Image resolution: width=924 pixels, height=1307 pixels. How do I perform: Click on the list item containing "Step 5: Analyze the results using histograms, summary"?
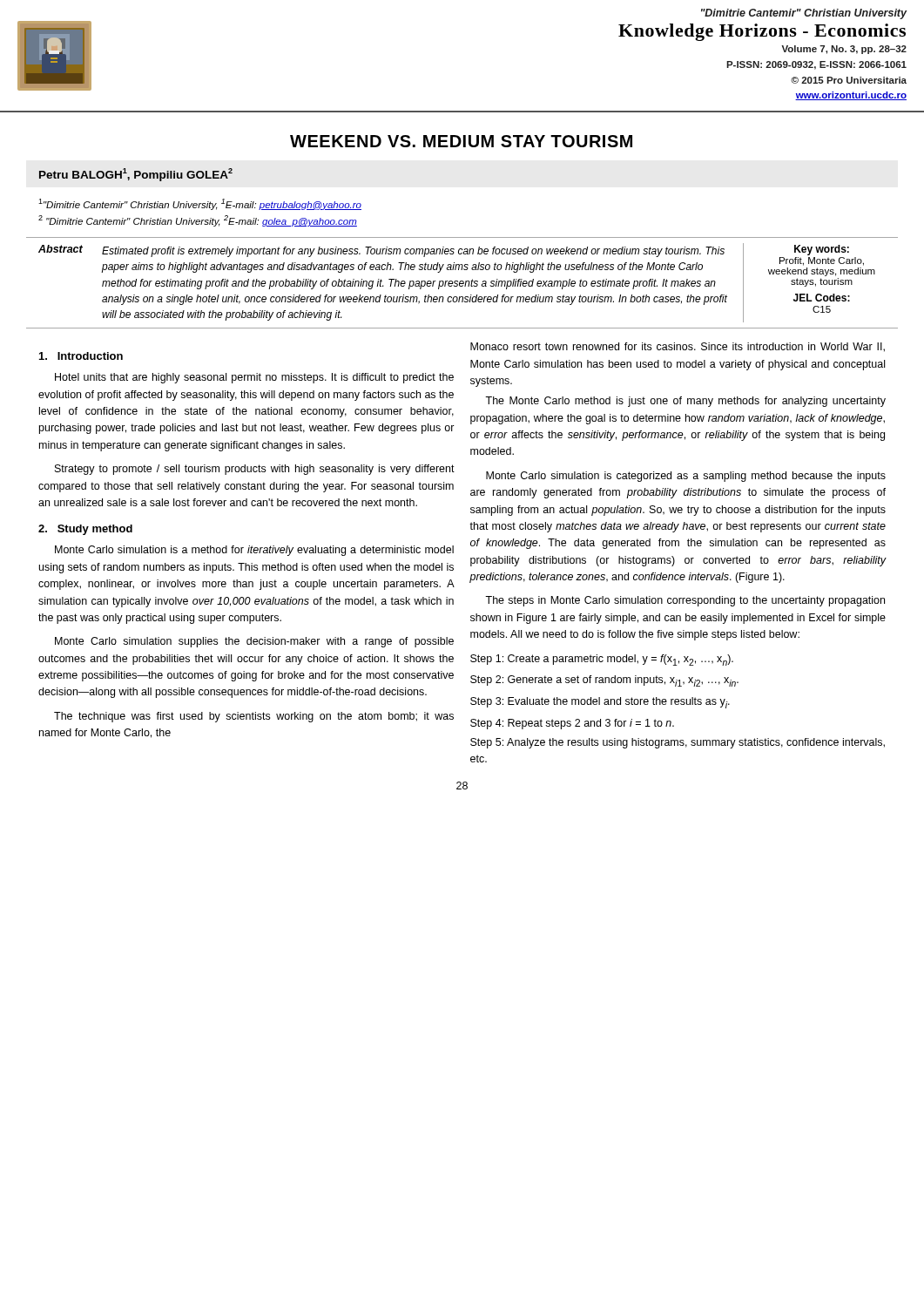tap(678, 751)
